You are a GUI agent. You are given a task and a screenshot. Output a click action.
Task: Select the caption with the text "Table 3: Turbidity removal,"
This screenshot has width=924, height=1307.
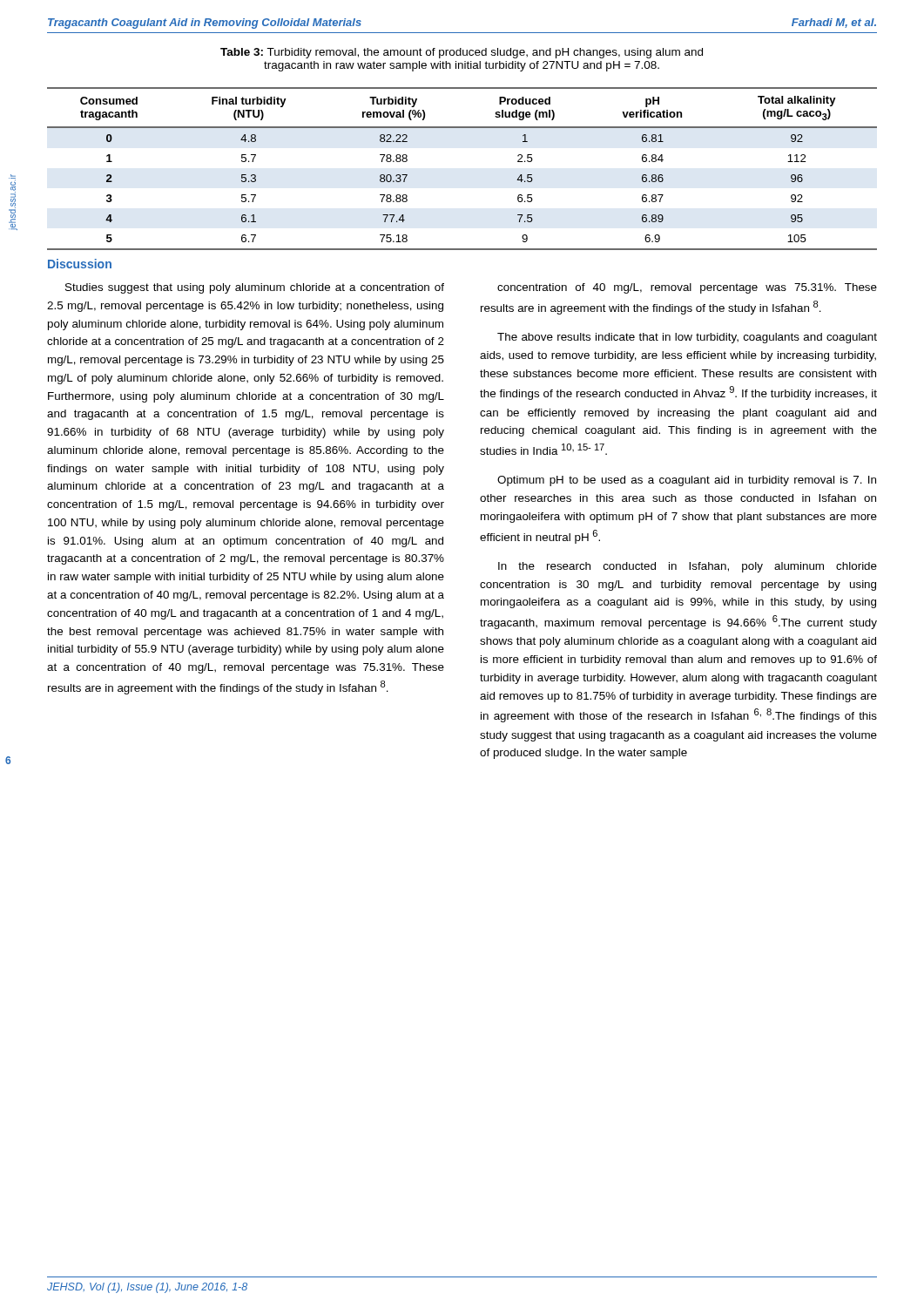click(x=462, y=58)
